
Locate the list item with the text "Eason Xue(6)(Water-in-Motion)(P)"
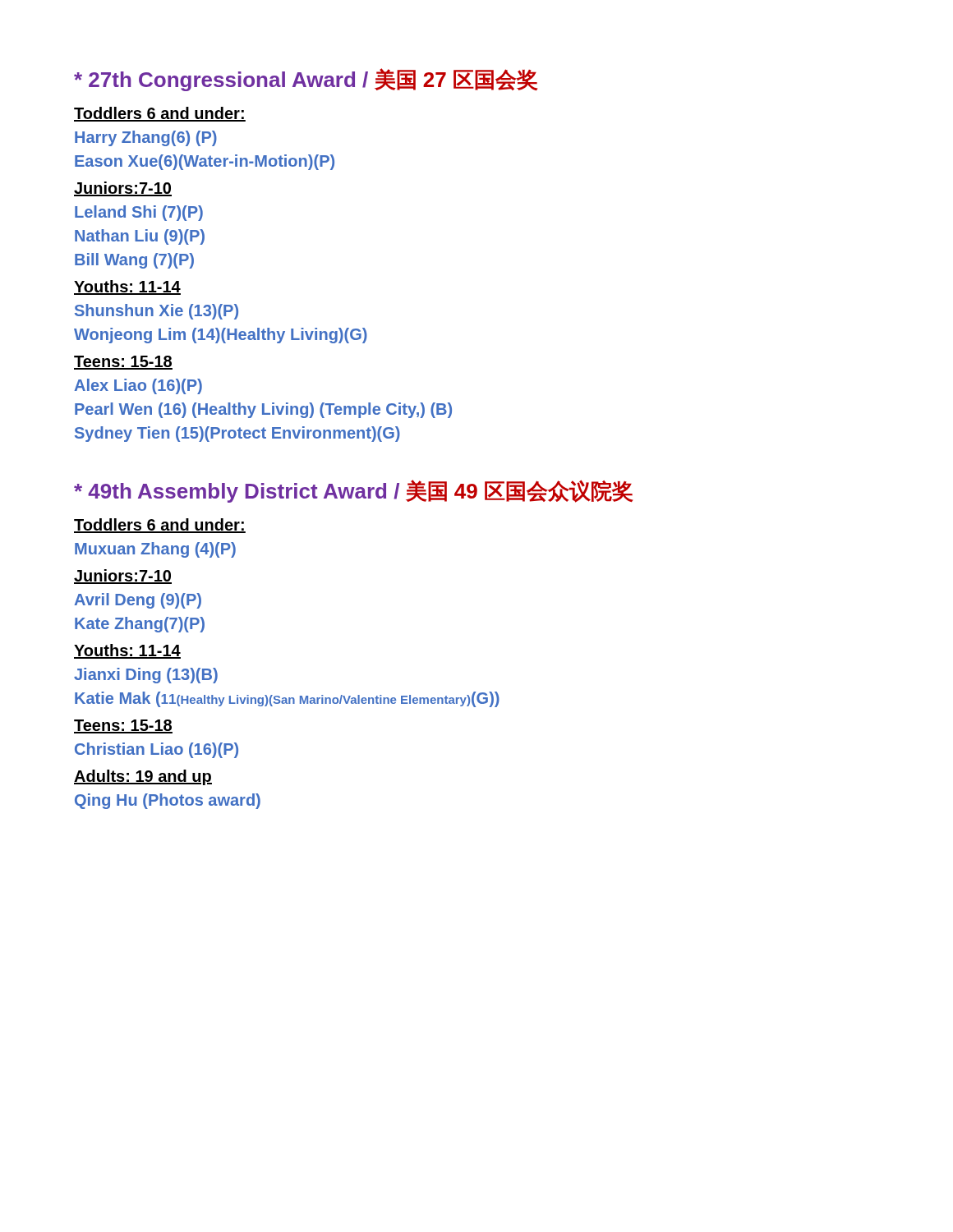[x=205, y=161]
